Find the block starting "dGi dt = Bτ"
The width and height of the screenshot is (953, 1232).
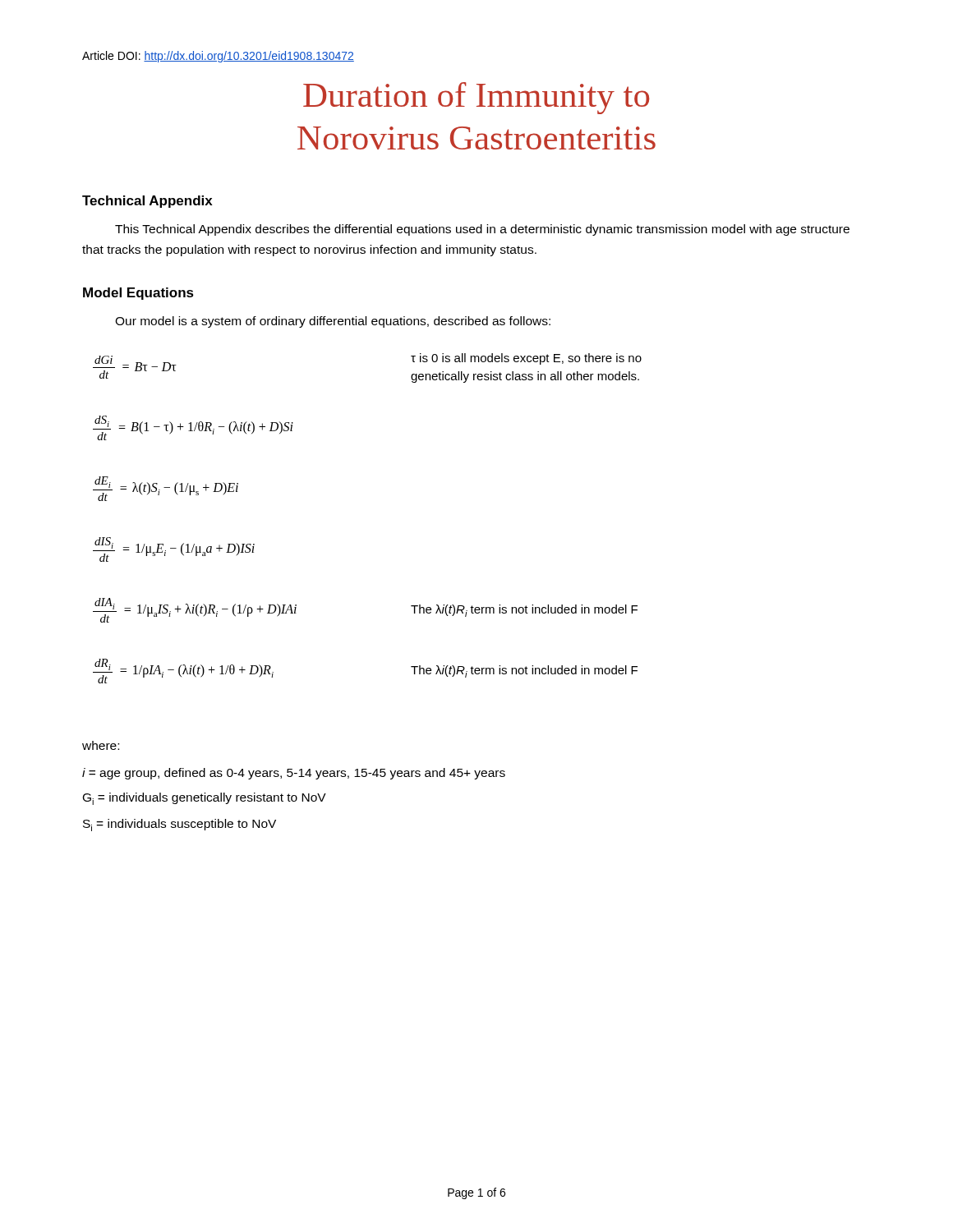click(x=133, y=367)
